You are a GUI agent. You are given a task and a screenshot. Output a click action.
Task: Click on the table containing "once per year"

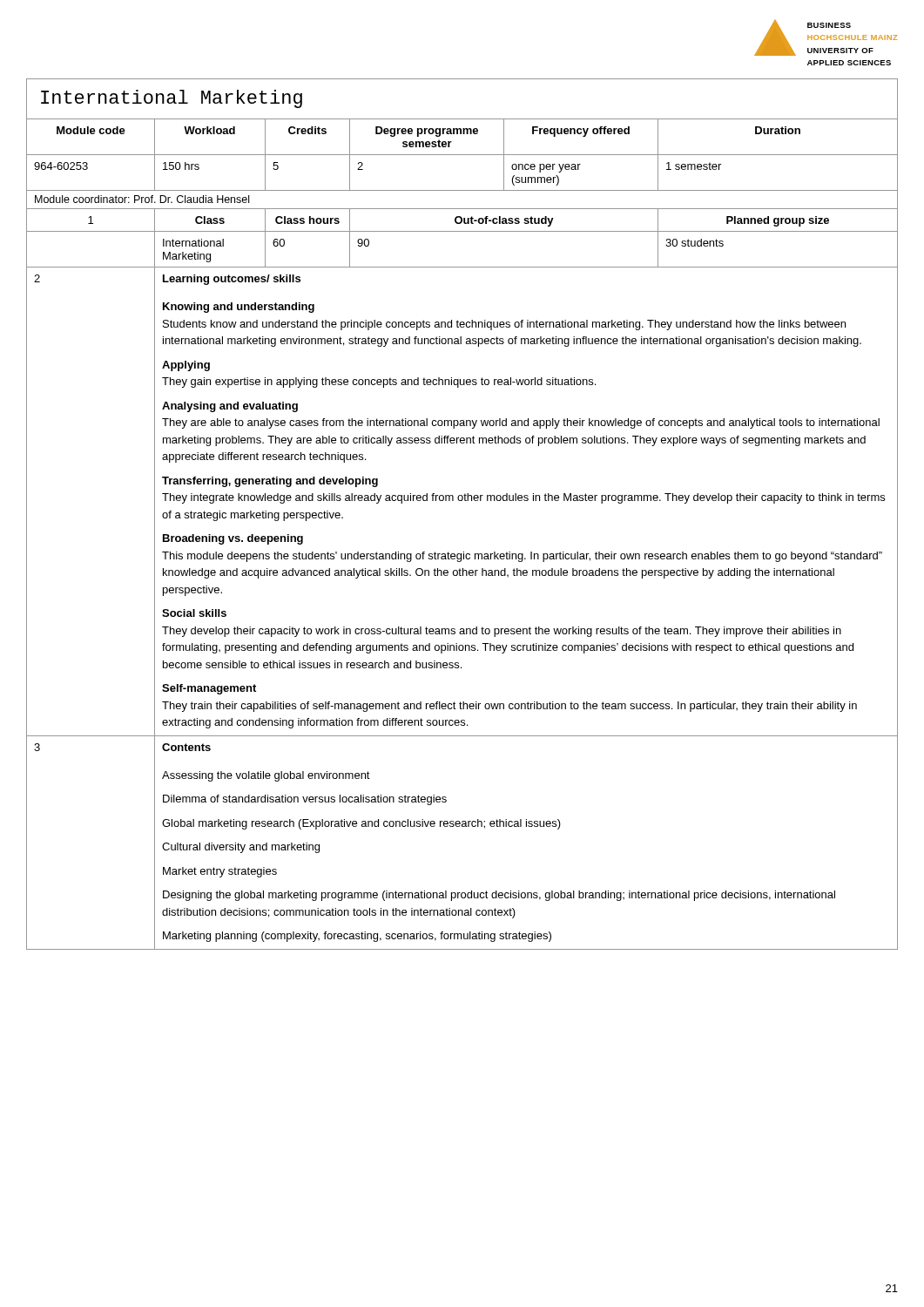pos(462,534)
